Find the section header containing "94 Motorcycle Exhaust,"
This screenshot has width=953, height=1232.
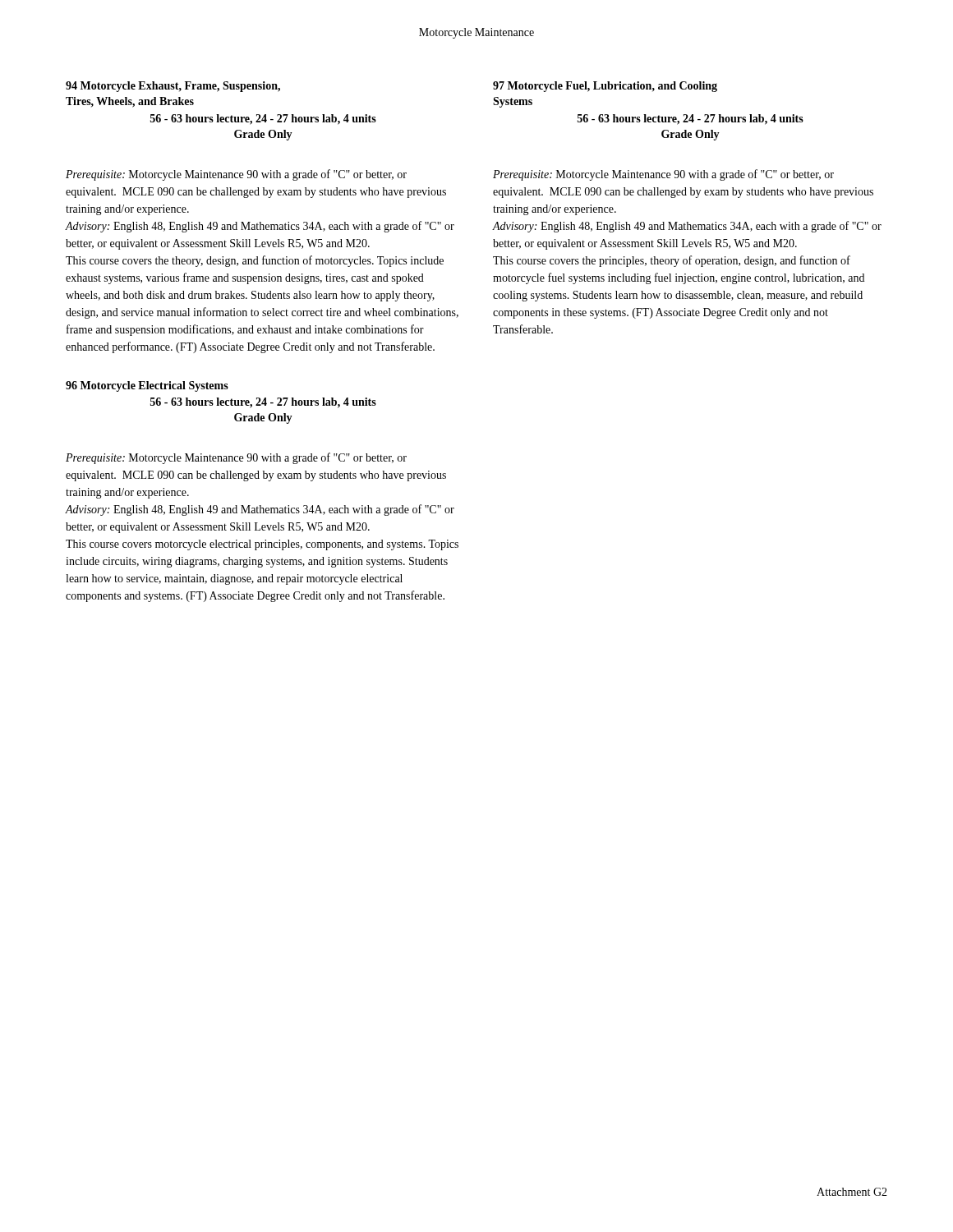[263, 111]
